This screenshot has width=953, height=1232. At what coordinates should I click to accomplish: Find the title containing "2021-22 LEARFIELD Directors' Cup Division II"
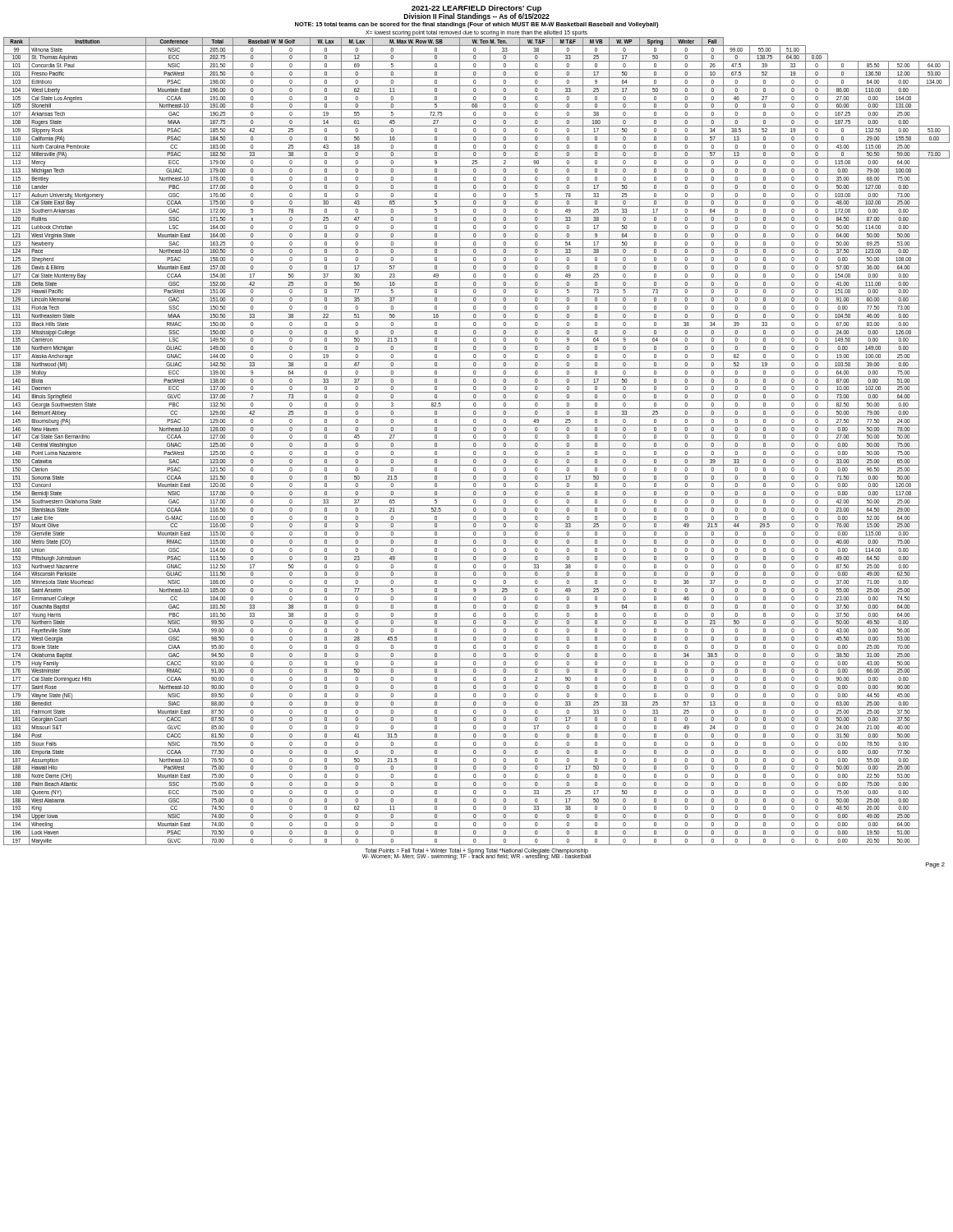pos(476,16)
